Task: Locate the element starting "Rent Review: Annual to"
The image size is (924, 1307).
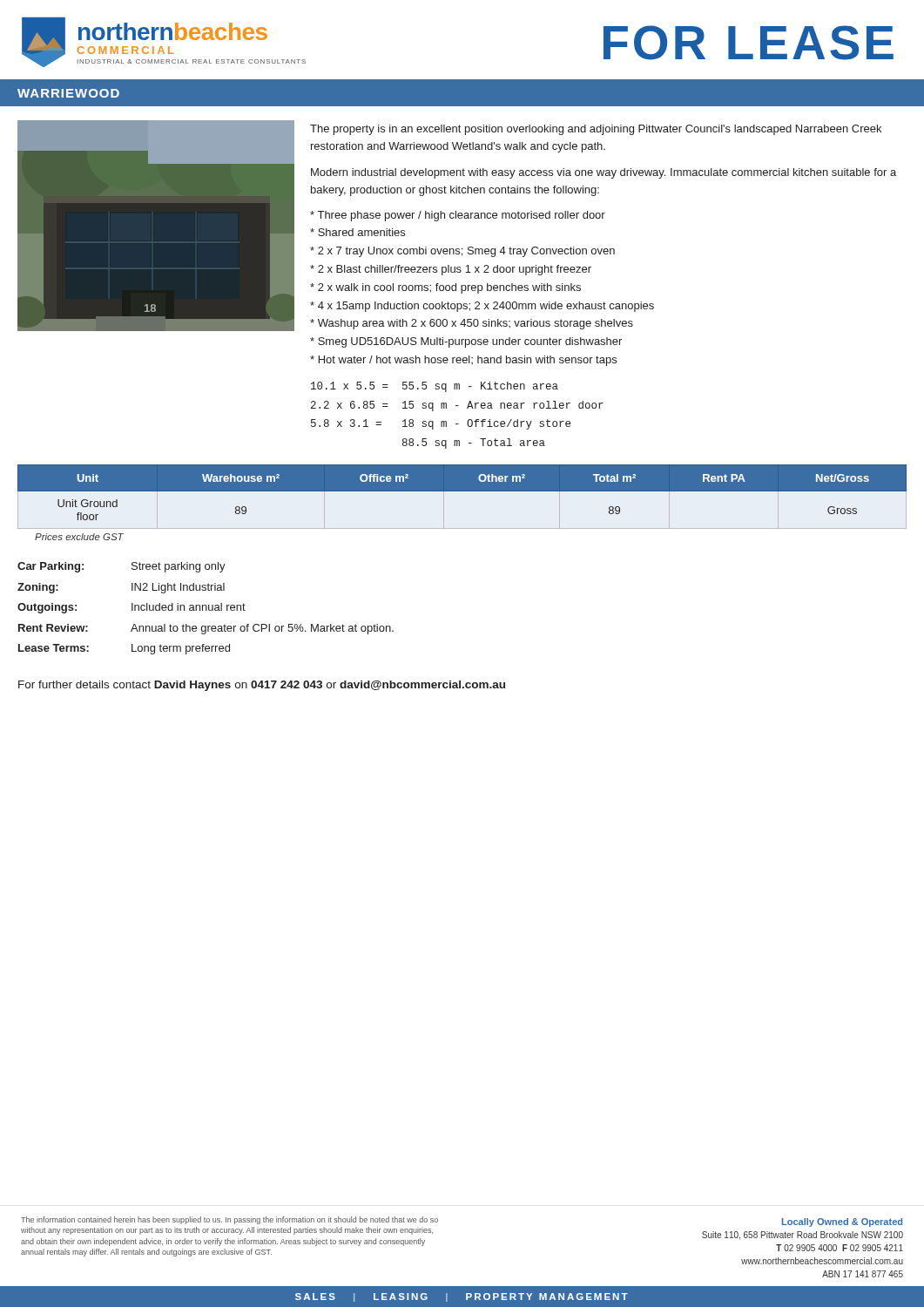Action: tap(206, 629)
